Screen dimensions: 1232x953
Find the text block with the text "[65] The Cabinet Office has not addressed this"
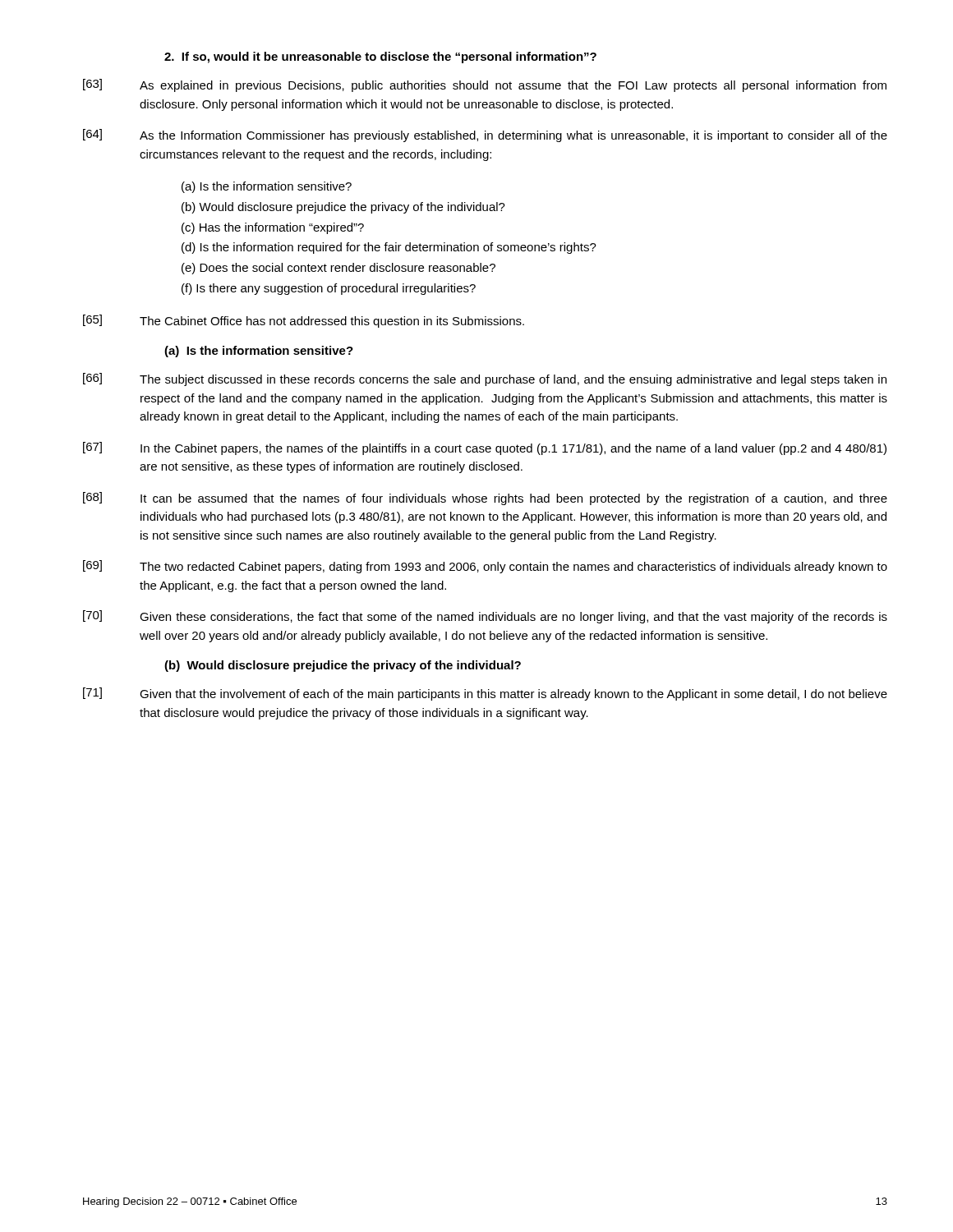485,321
